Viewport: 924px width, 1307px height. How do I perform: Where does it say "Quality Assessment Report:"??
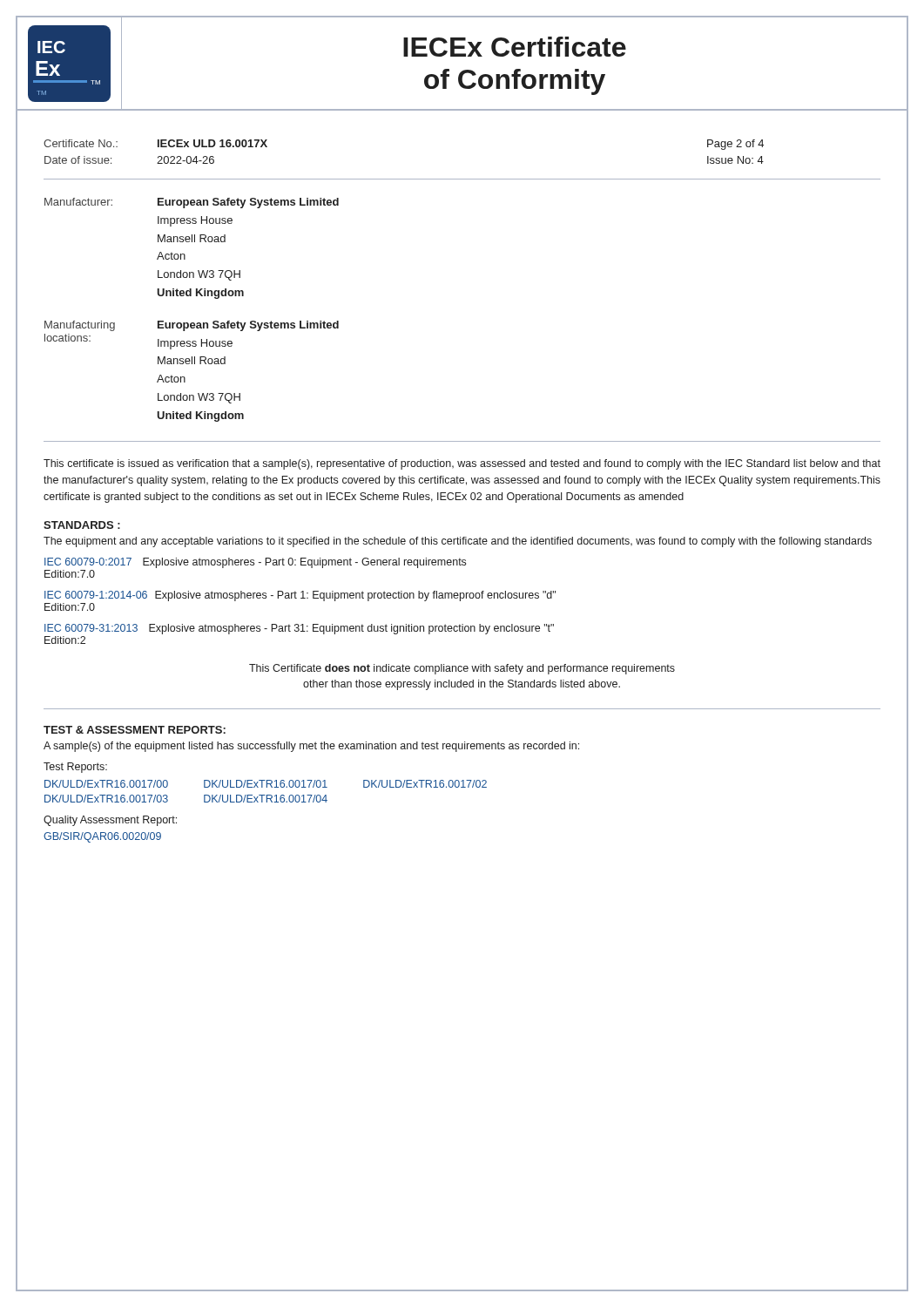click(x=111, y=820)
